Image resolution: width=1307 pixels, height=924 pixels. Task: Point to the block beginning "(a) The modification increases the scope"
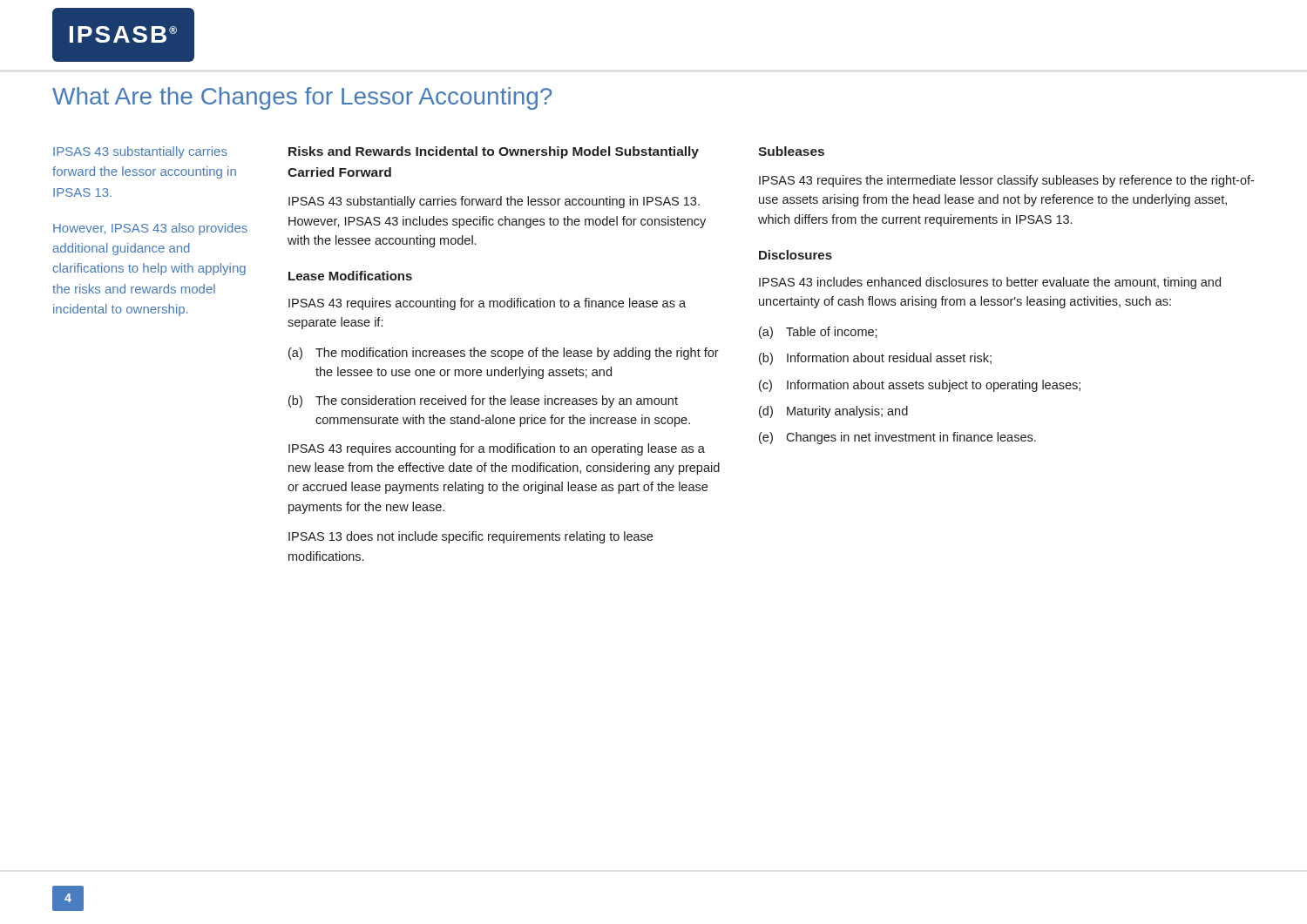(x=505, y=362)
